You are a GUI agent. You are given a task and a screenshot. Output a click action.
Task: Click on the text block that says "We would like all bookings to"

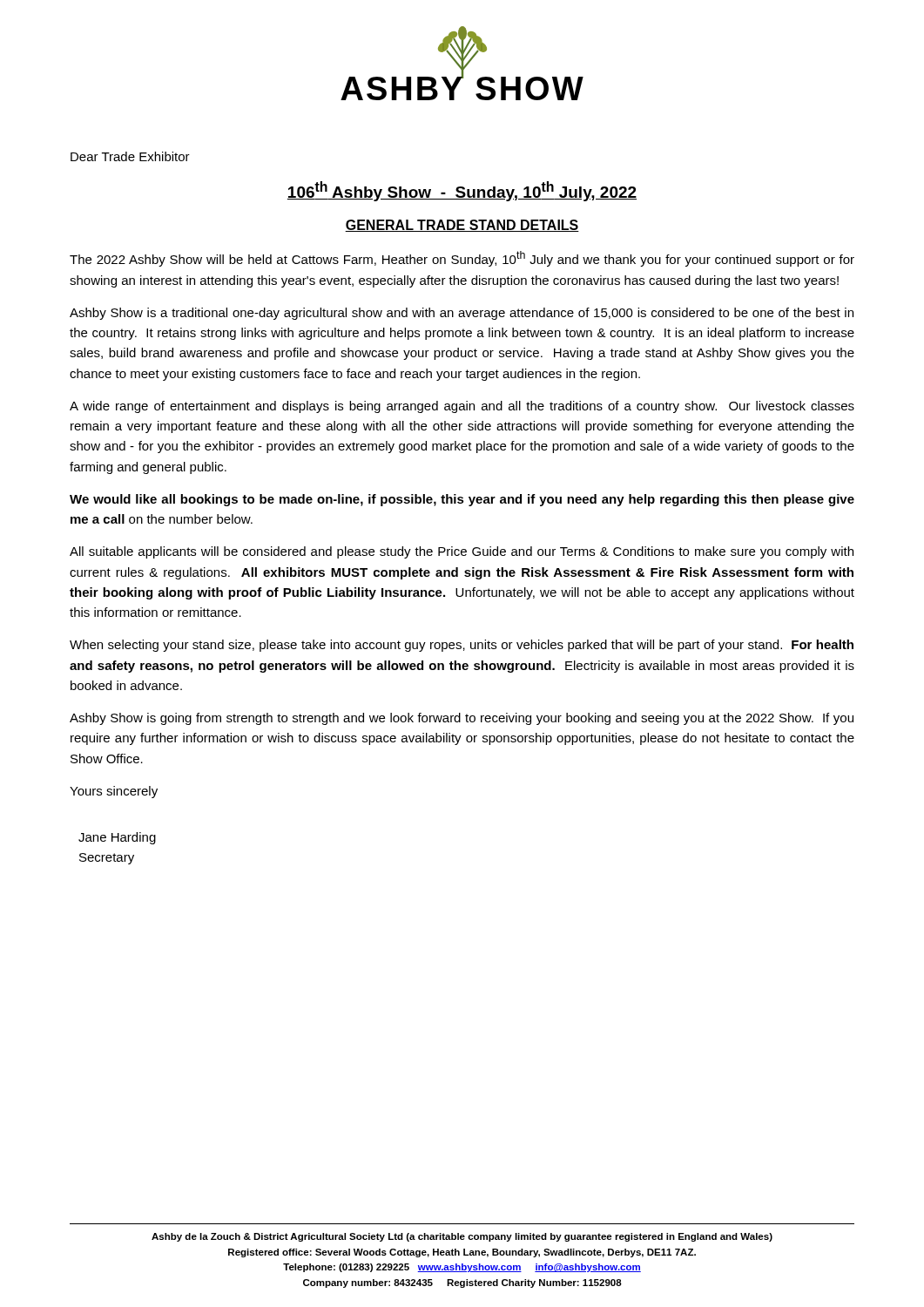pyautogui.click(x=462, y=509)
